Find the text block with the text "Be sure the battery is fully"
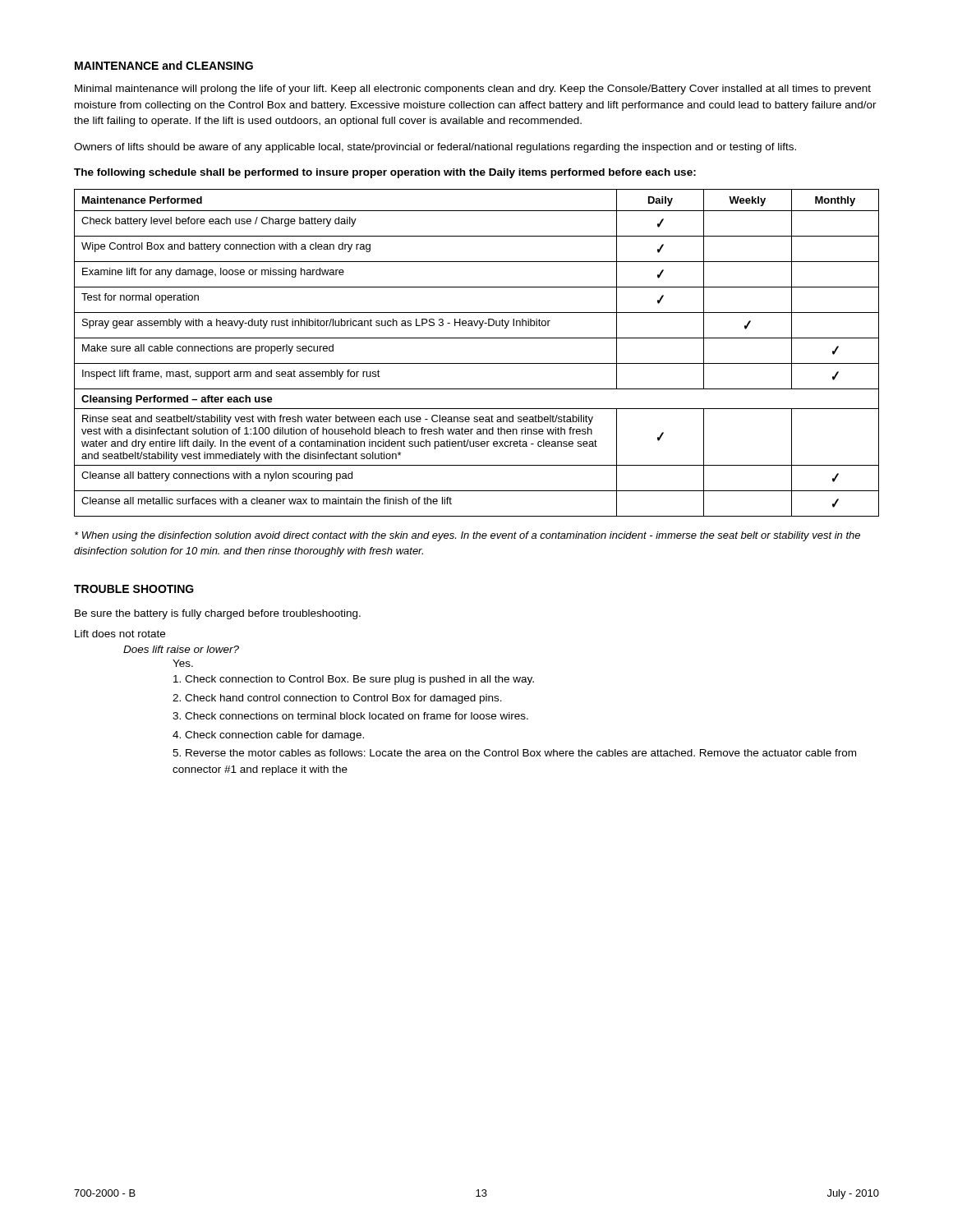The height and width of the screenshot is (1232, 953). click(218, 613)
